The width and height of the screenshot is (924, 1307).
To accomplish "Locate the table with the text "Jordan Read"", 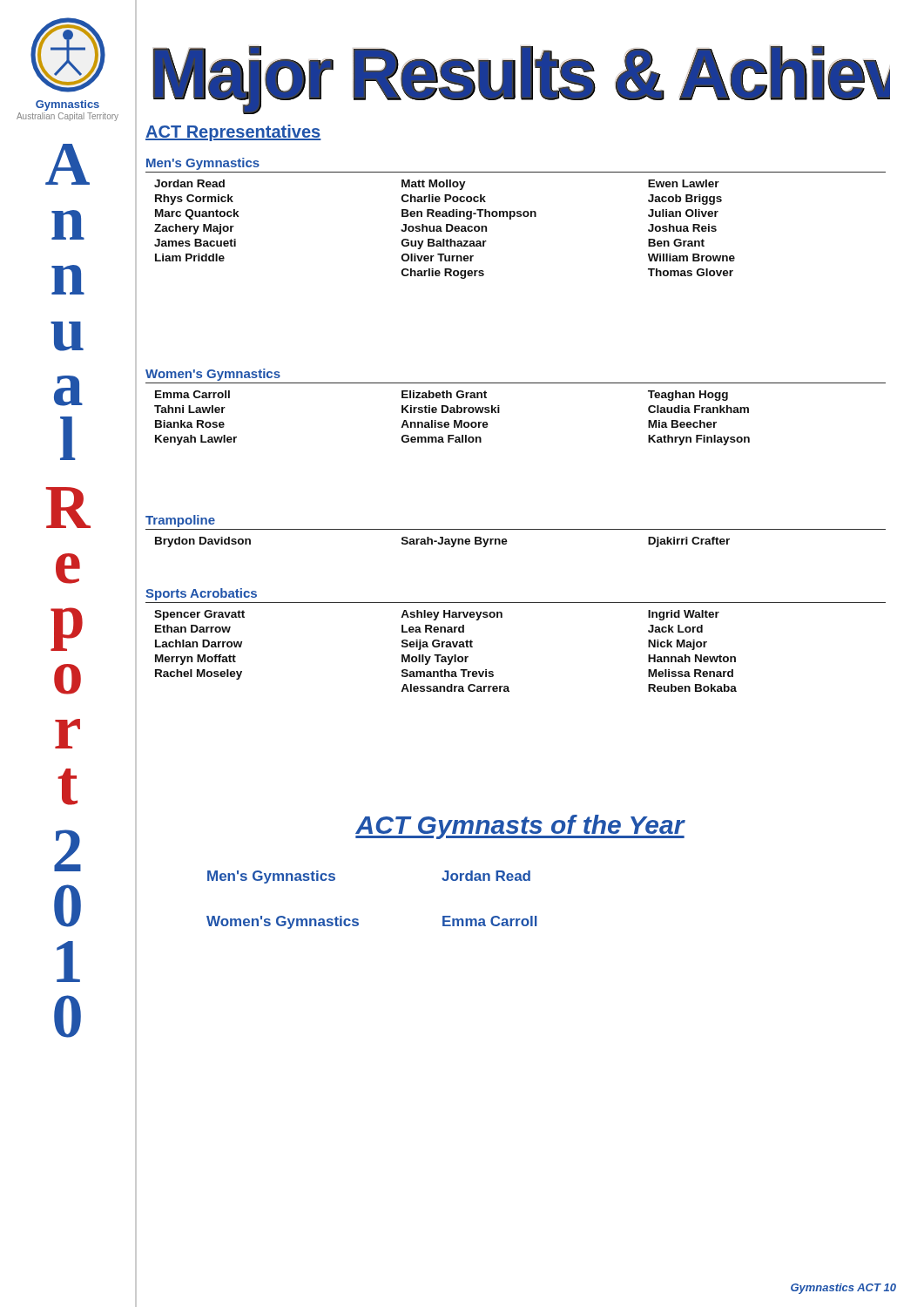I will point(520,228).
